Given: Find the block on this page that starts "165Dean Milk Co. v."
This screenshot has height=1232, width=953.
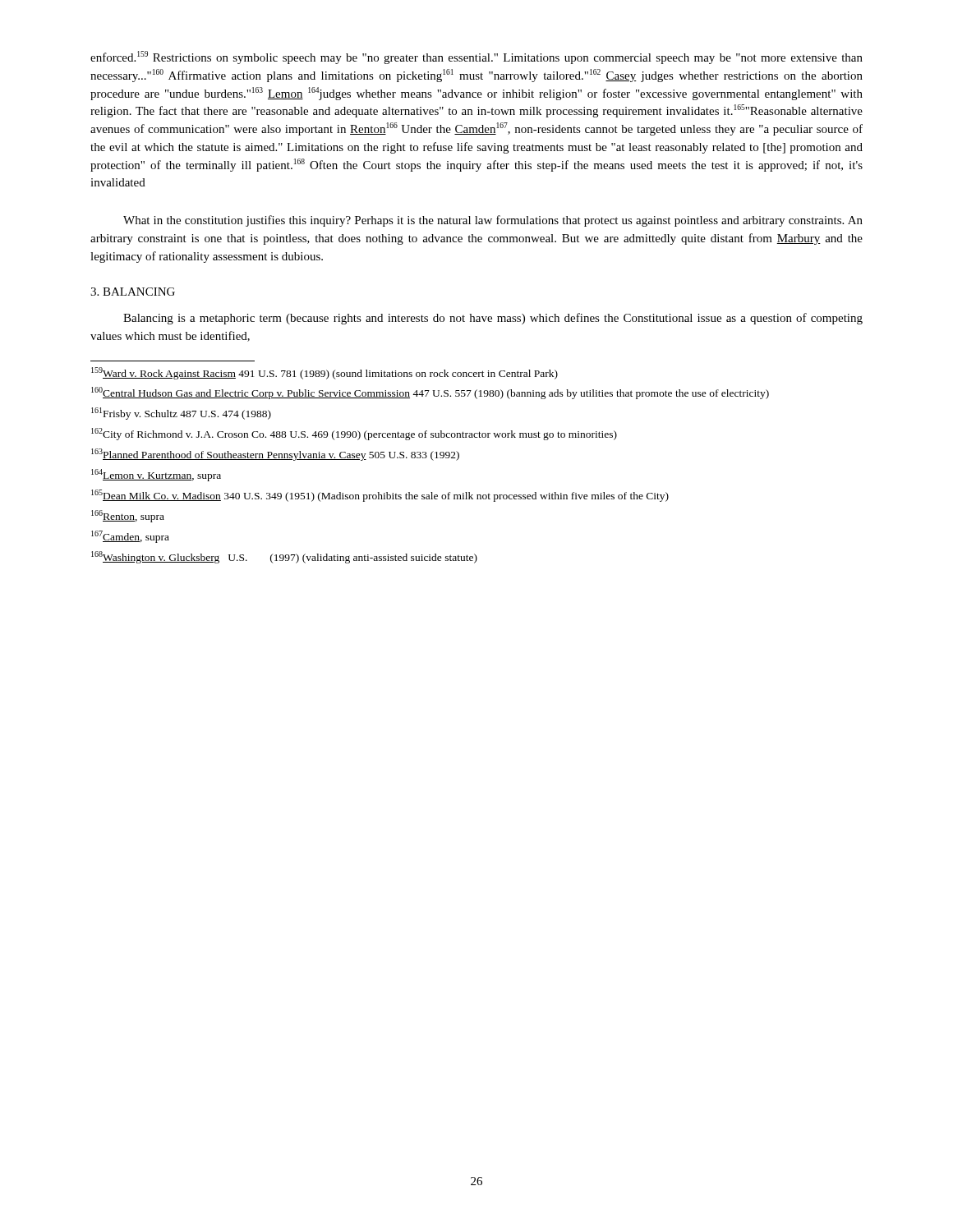Looking at the screenshot, I should point(380,495).
